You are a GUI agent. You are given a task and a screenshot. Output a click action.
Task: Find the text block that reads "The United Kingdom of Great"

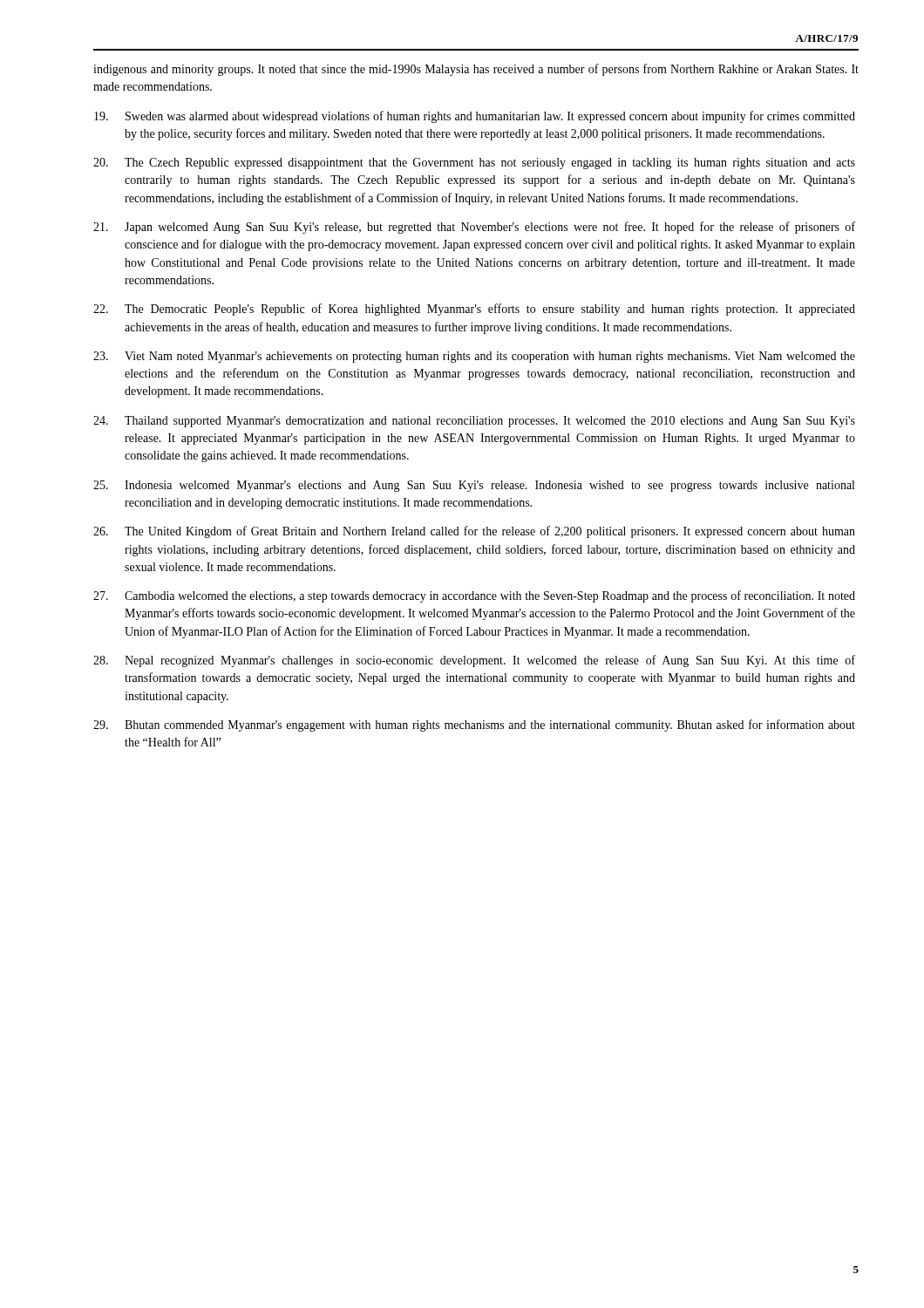pos(474,550)
